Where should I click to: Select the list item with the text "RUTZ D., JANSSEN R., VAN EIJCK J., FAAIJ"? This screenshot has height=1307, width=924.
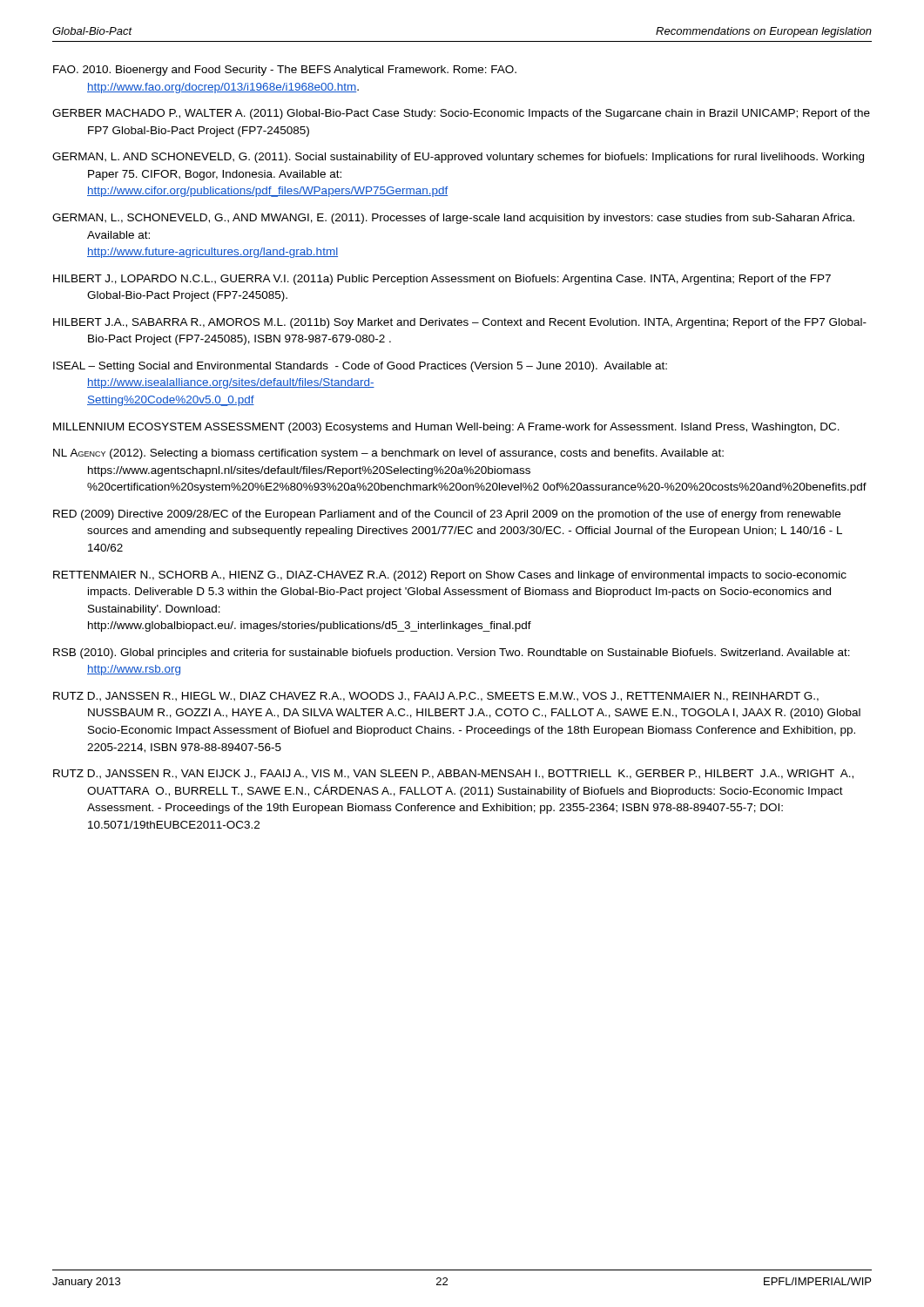[x=453, y=799]
